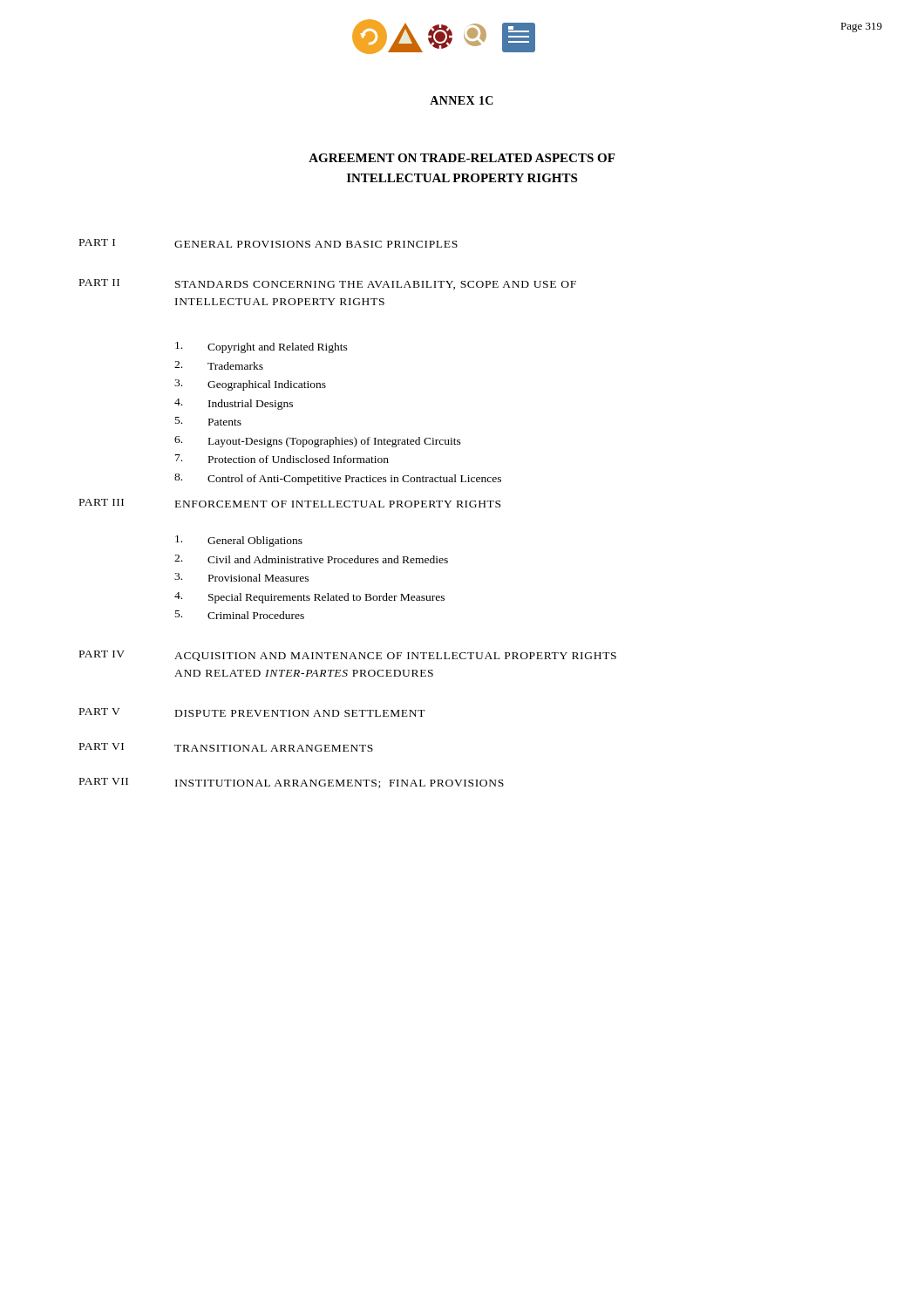Locate the passage starting "ANNEX 1C"
Viewport: 924px width, 1308px height.
462,101
